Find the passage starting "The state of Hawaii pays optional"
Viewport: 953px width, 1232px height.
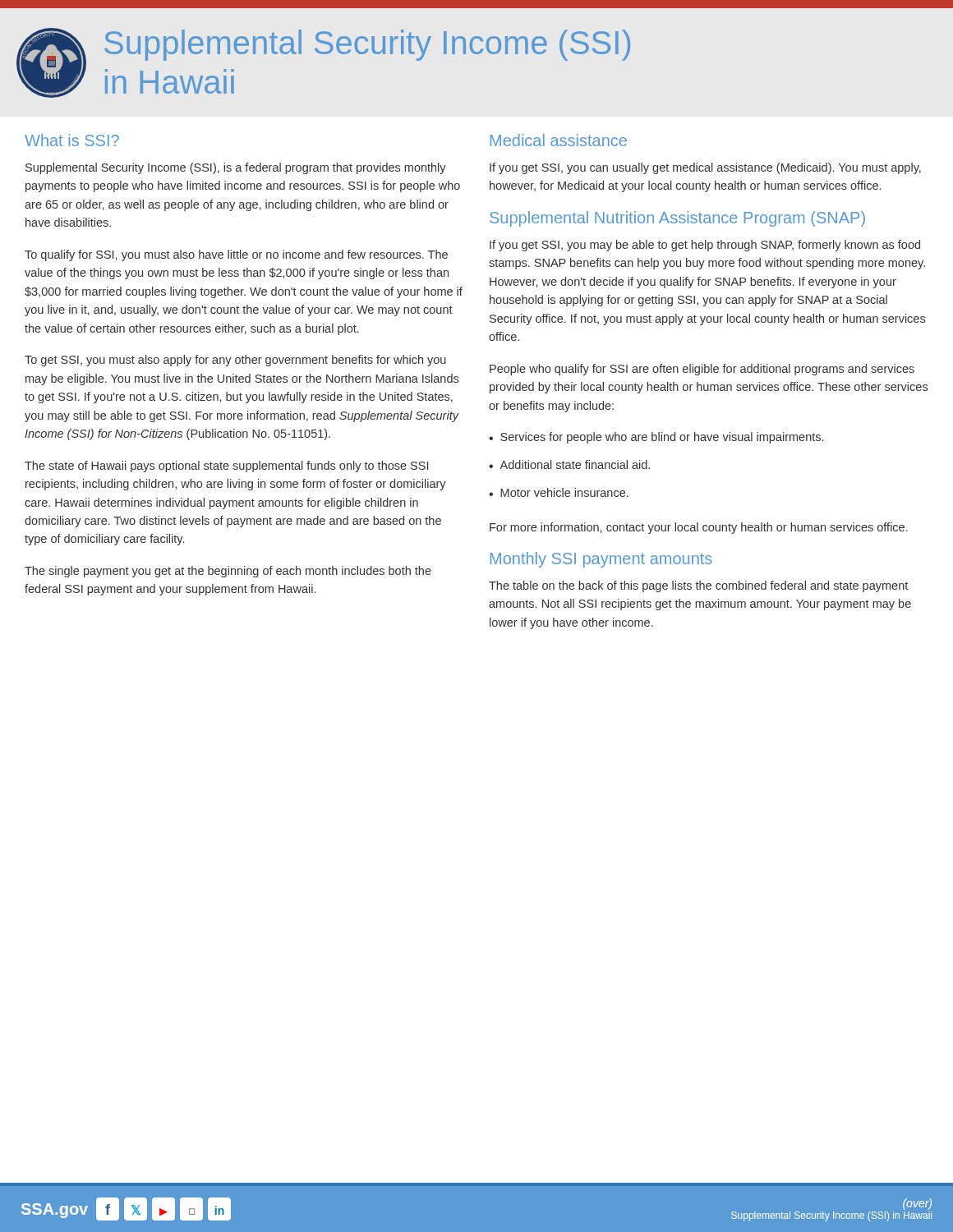tap(244, 502)
